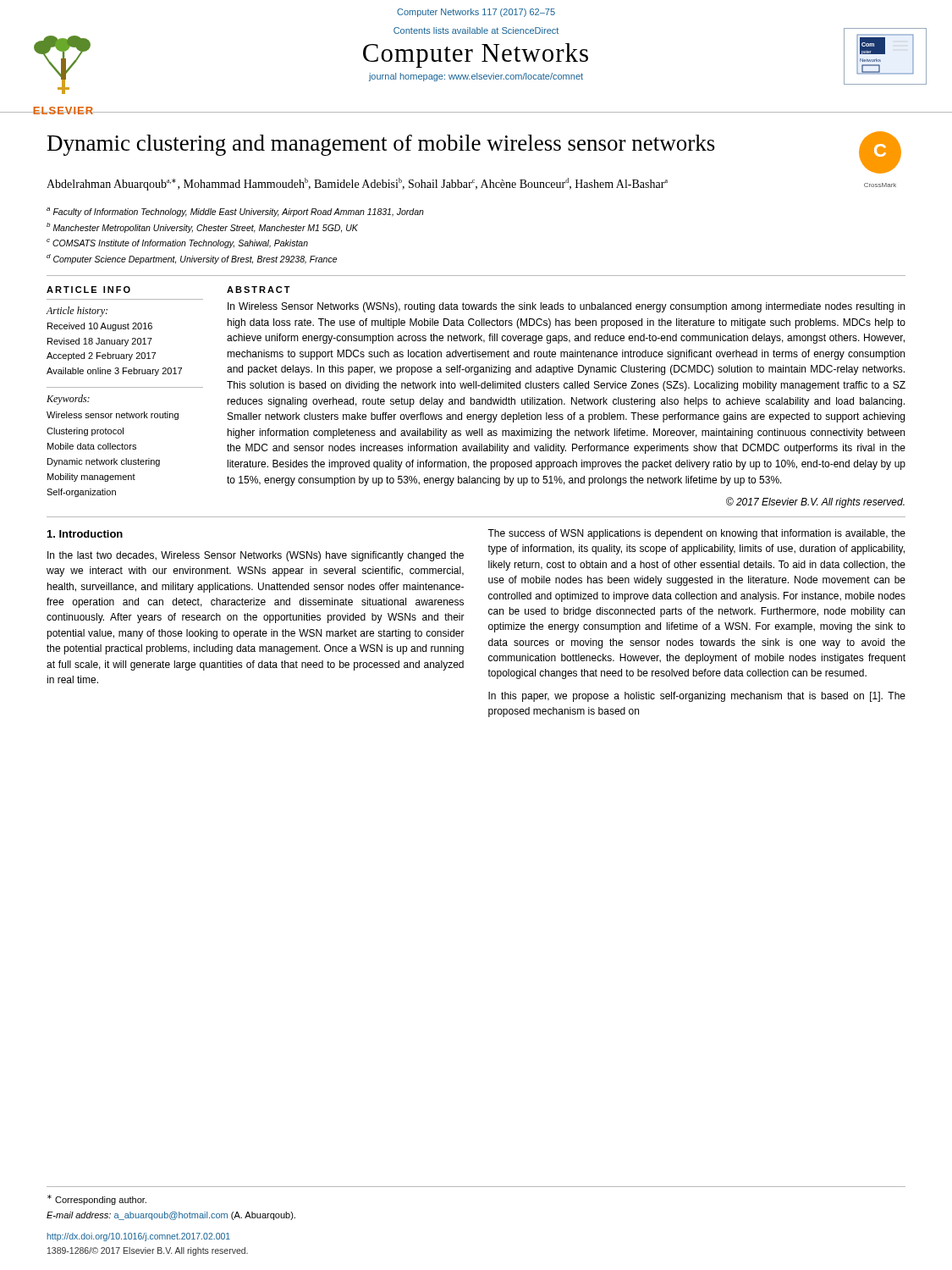
Task: Locate the section header with the text "1. Introduction"
Action: coord(85,534)
